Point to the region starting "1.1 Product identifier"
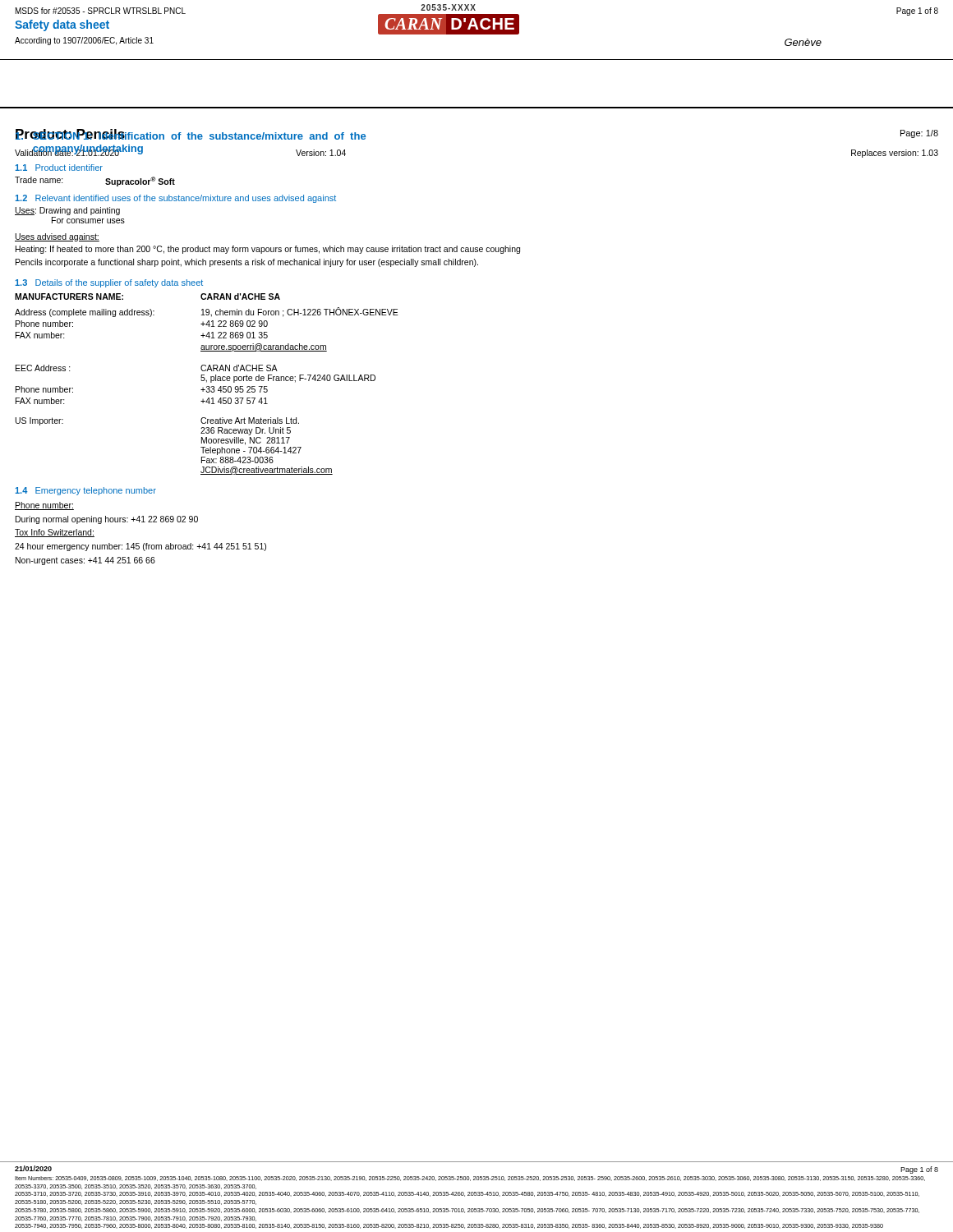The width and height of the screenshot is (953, 1232). point(59,168)
